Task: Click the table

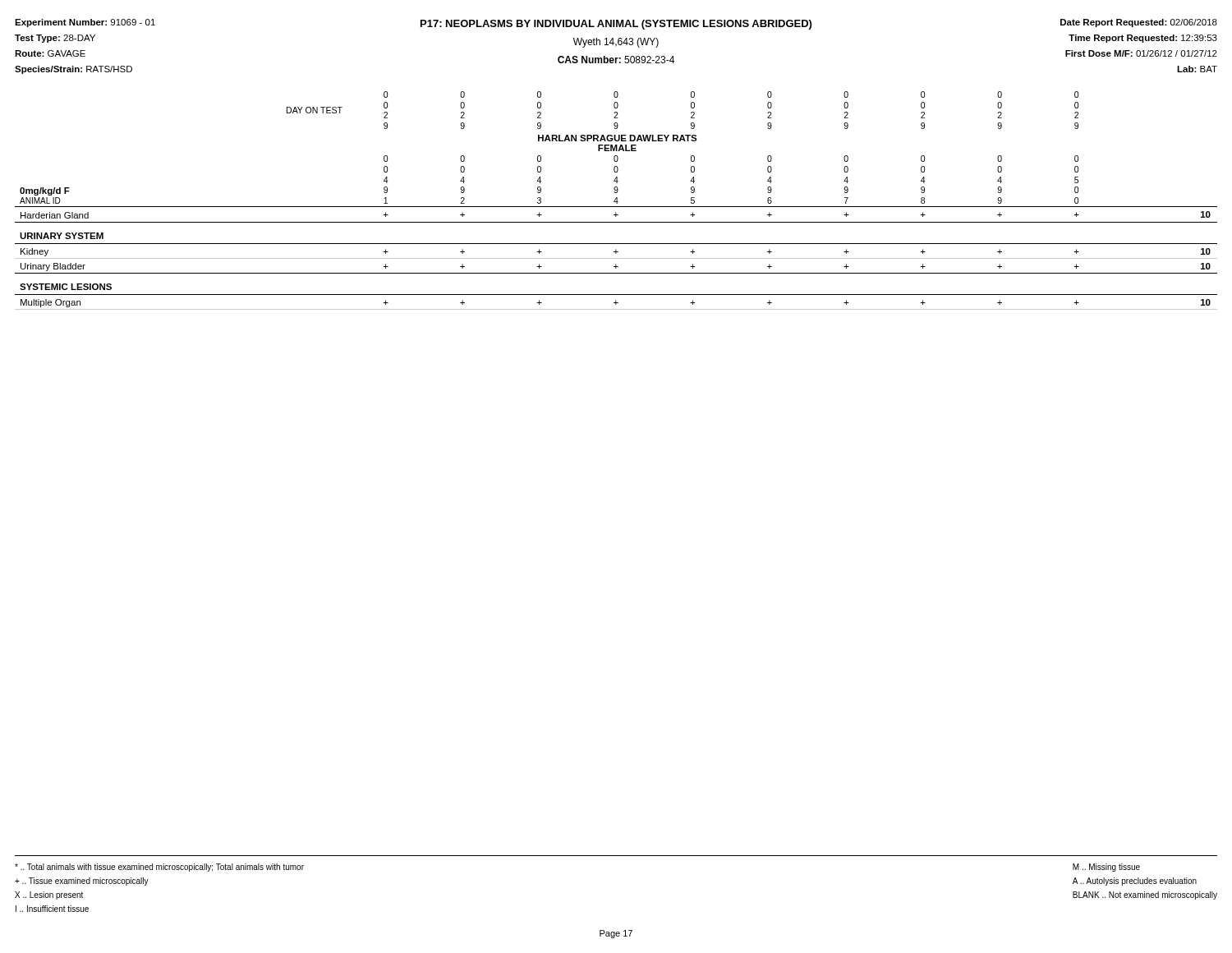Action: (x=616, y=199)
